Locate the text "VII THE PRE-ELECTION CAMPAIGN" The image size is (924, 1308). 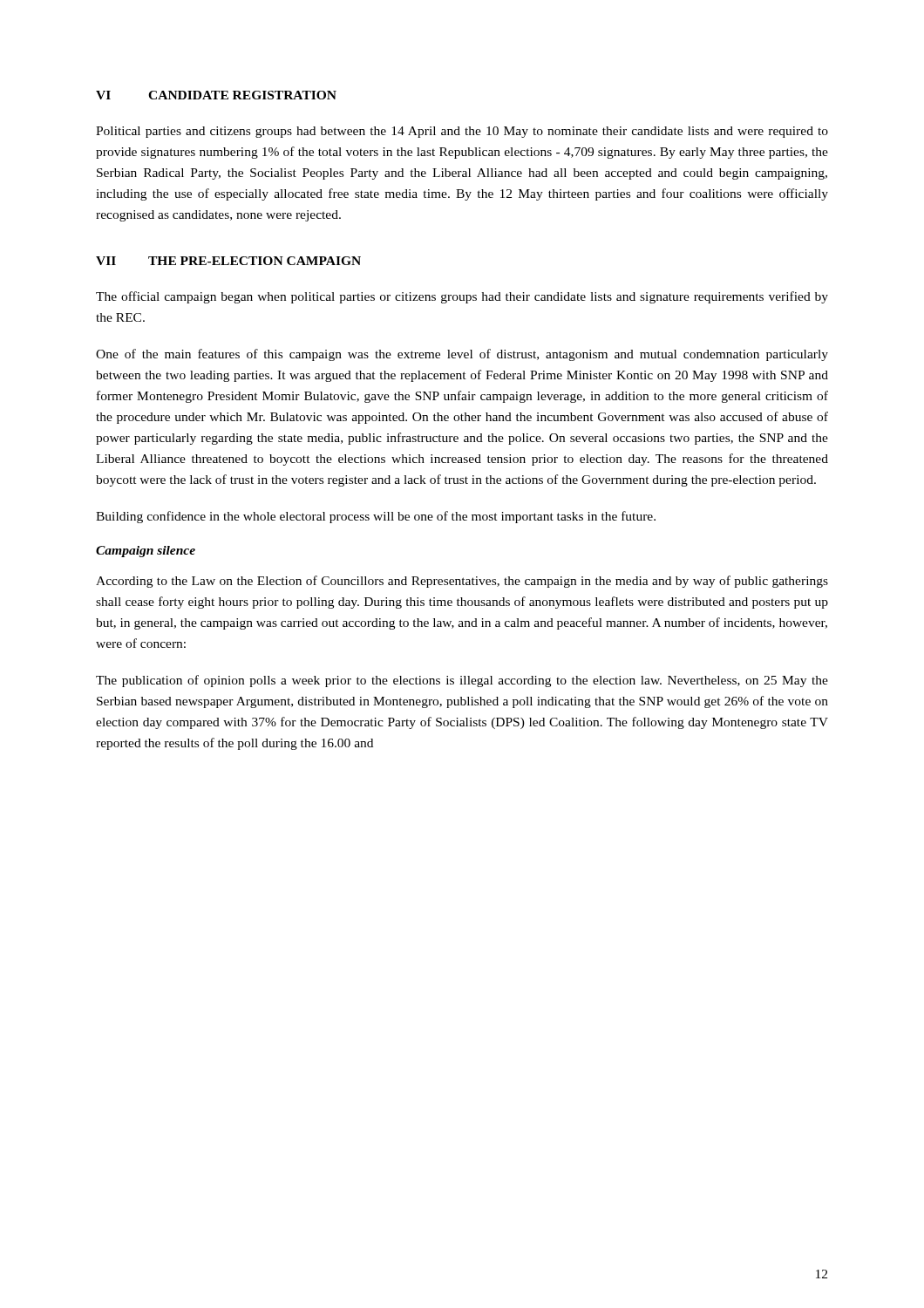pyautogui.click(x=229, y=261)
